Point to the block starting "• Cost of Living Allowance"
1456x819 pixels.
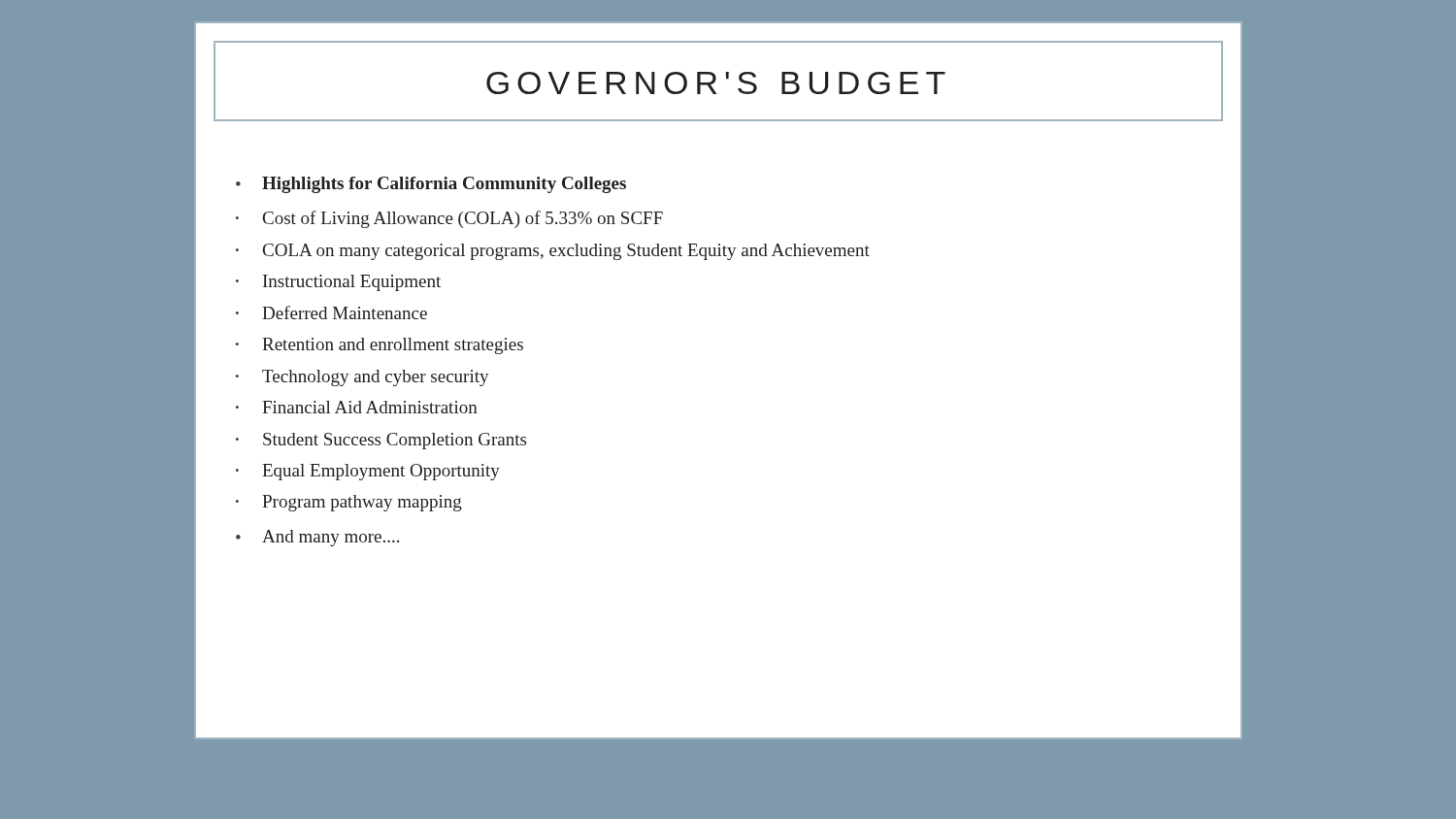[449, 219]
